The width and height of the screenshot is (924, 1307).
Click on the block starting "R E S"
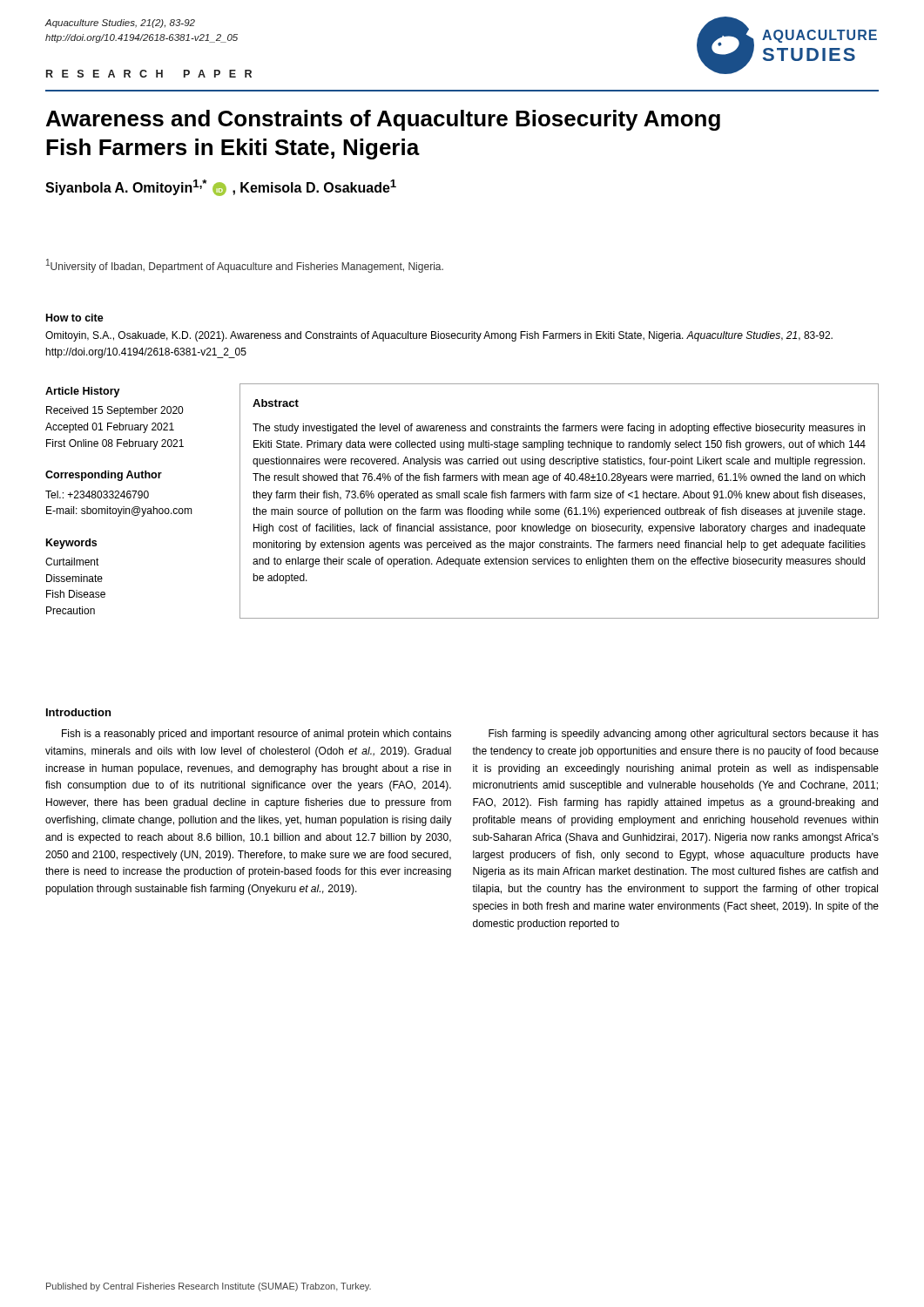(x=150, y=74)
